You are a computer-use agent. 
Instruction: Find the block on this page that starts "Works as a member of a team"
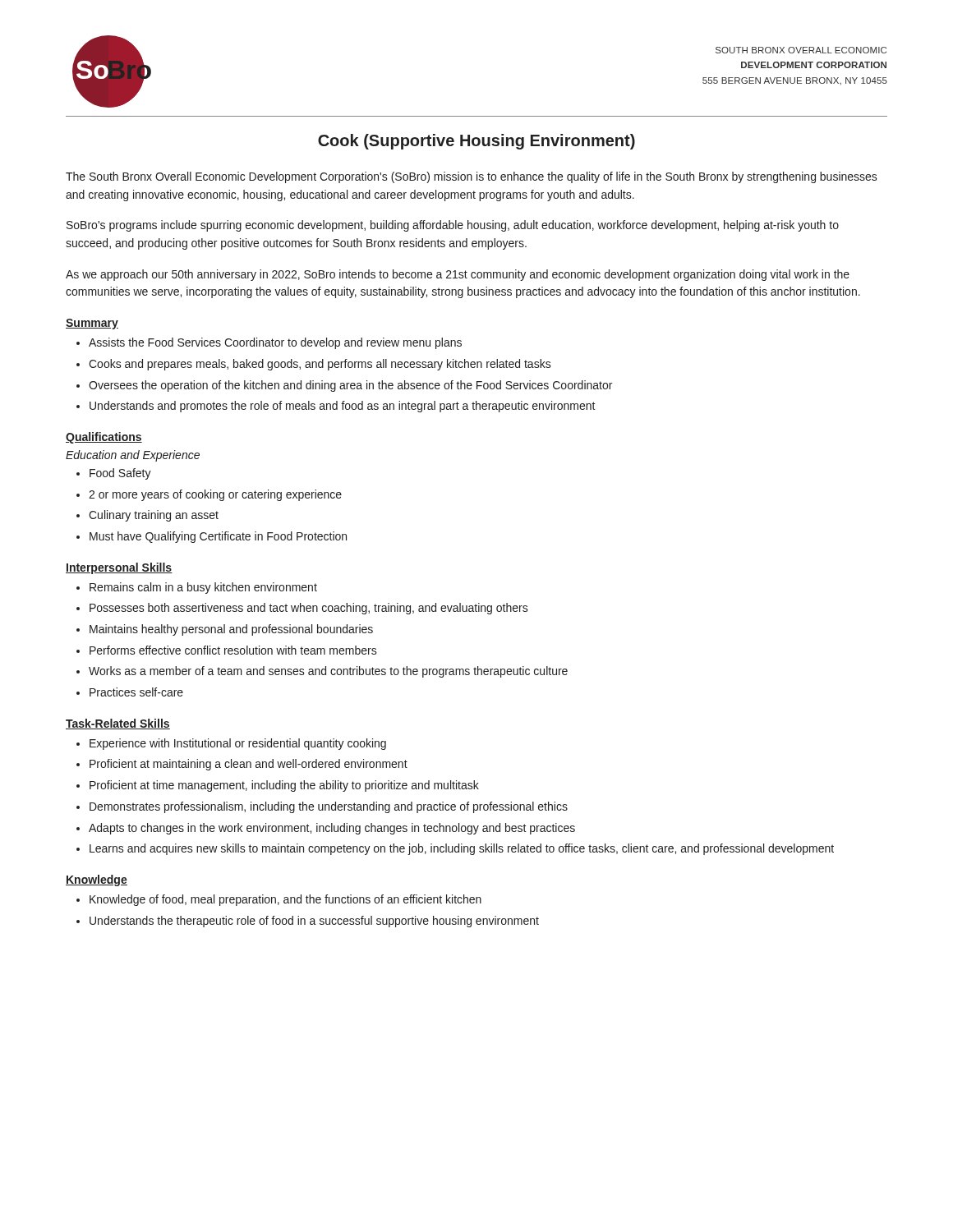click(328, 671)
